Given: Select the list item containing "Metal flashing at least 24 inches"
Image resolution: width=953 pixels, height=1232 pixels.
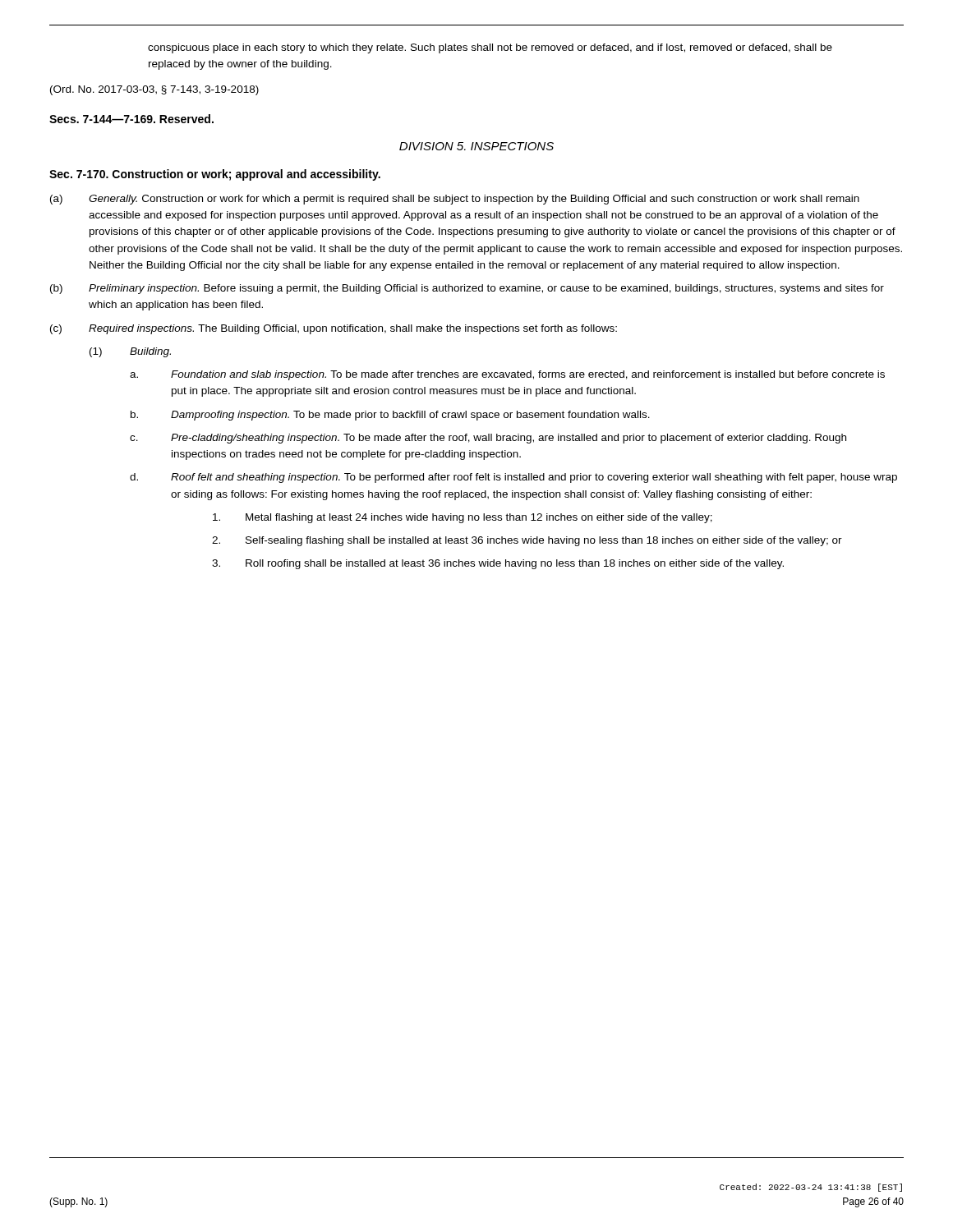Looking at the screenshot, I should pos(558,517).
